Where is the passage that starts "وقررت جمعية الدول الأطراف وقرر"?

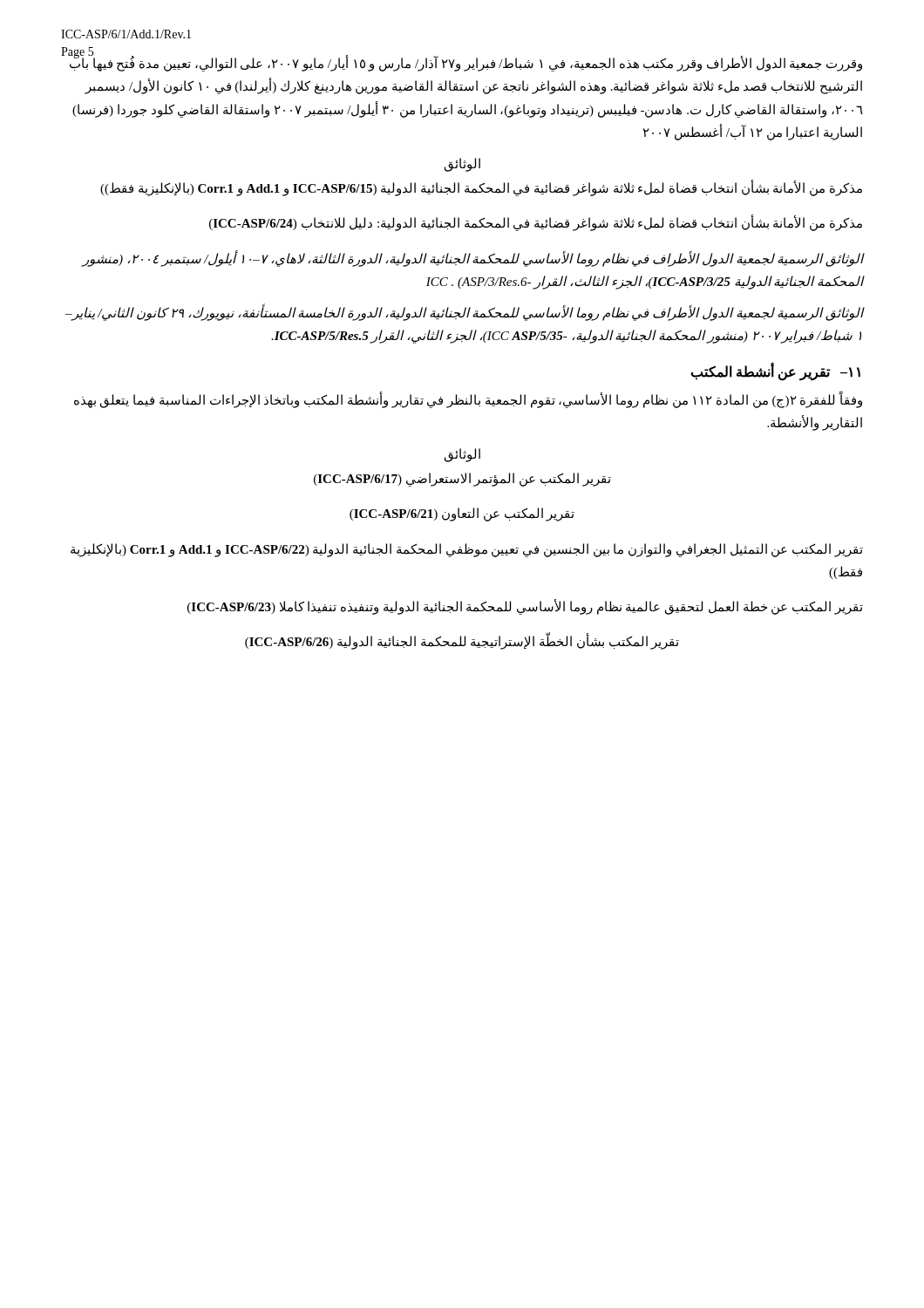pyautogui.click(x=466, y=98)
